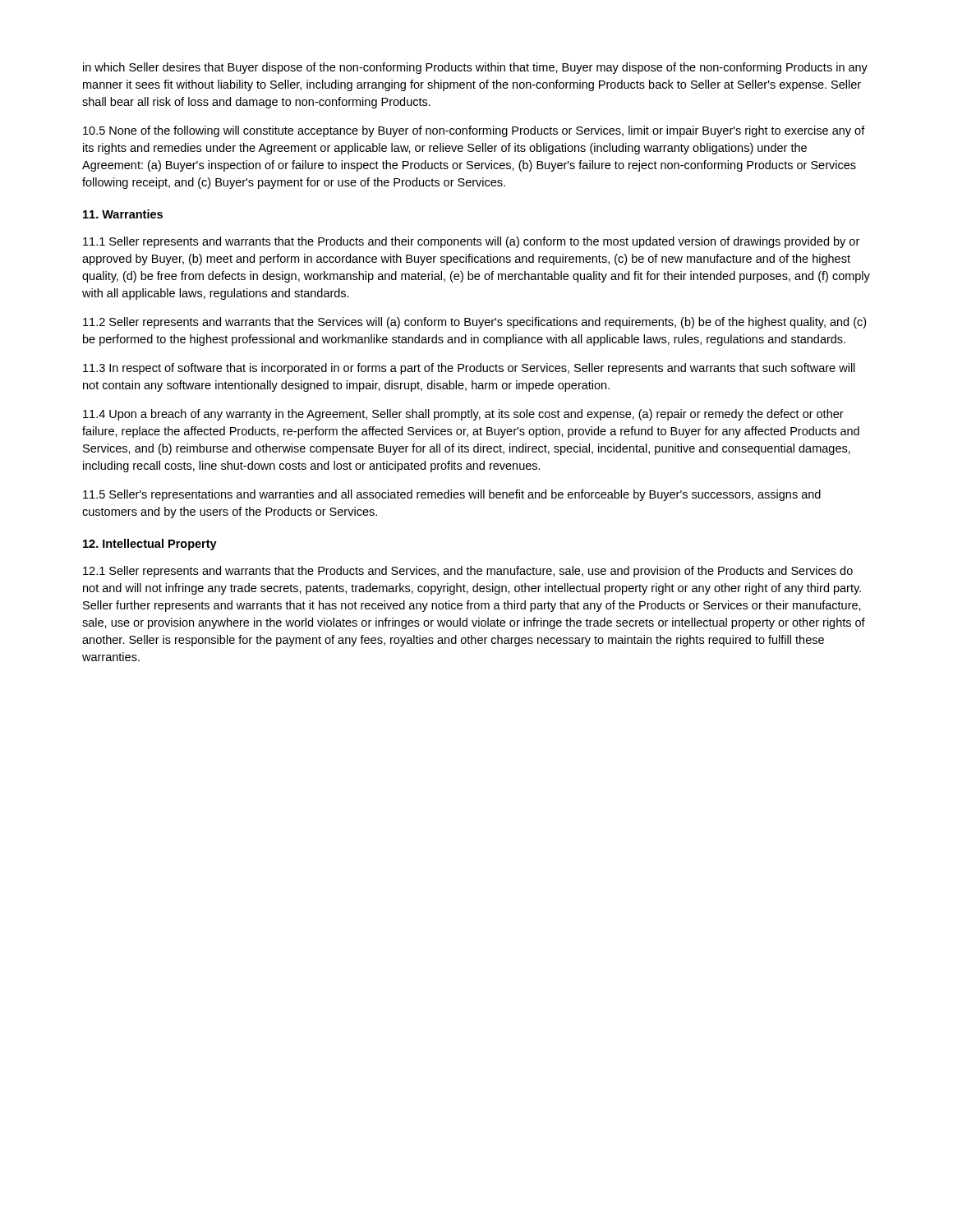This screenshot has width=953, height=1232.
Task: Locate the text block containing "in which Seller"
Action: [x=475, y=85]
